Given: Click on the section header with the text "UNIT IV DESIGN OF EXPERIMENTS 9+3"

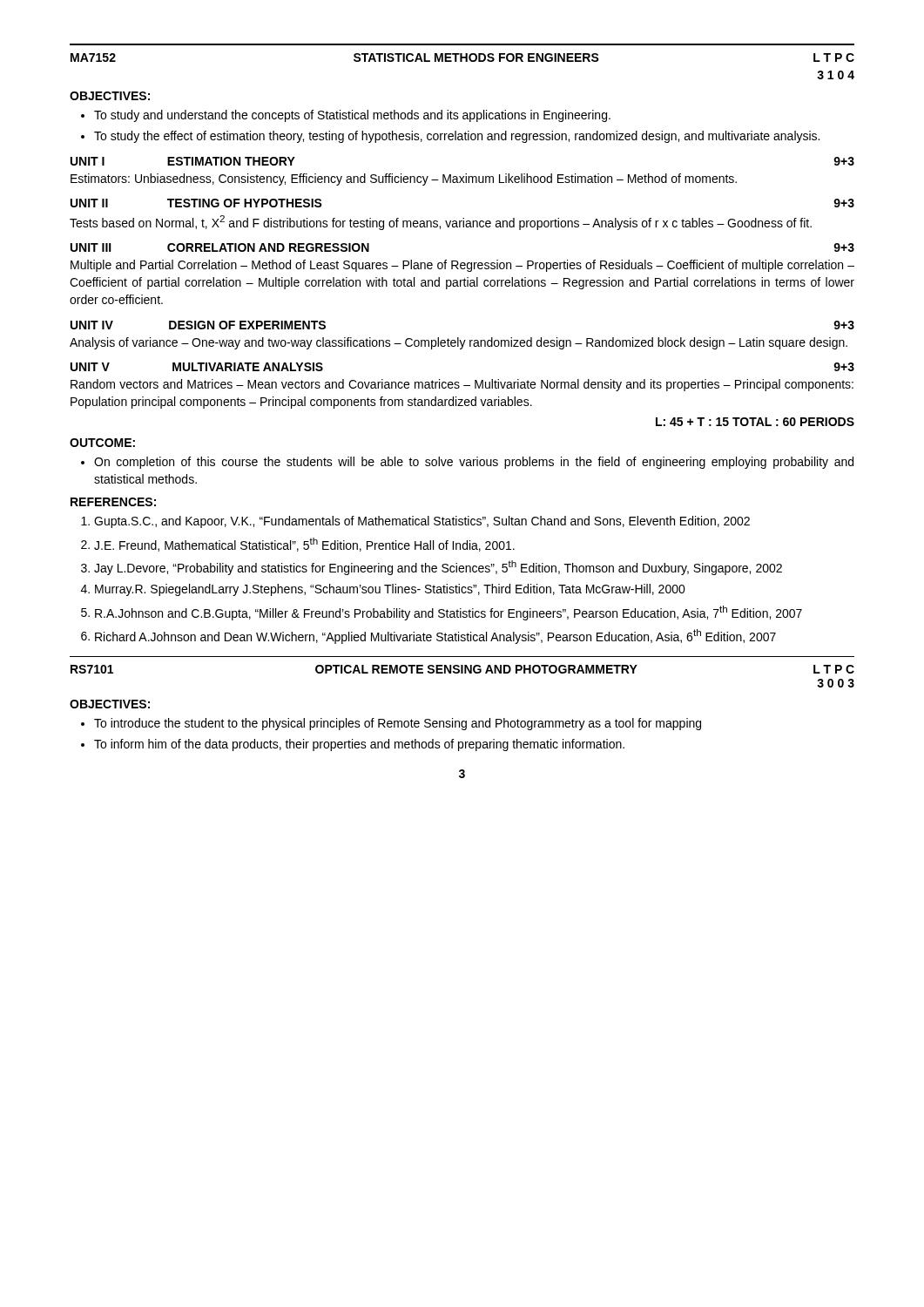Looking at the screenshot, I should tap(94, 325).
